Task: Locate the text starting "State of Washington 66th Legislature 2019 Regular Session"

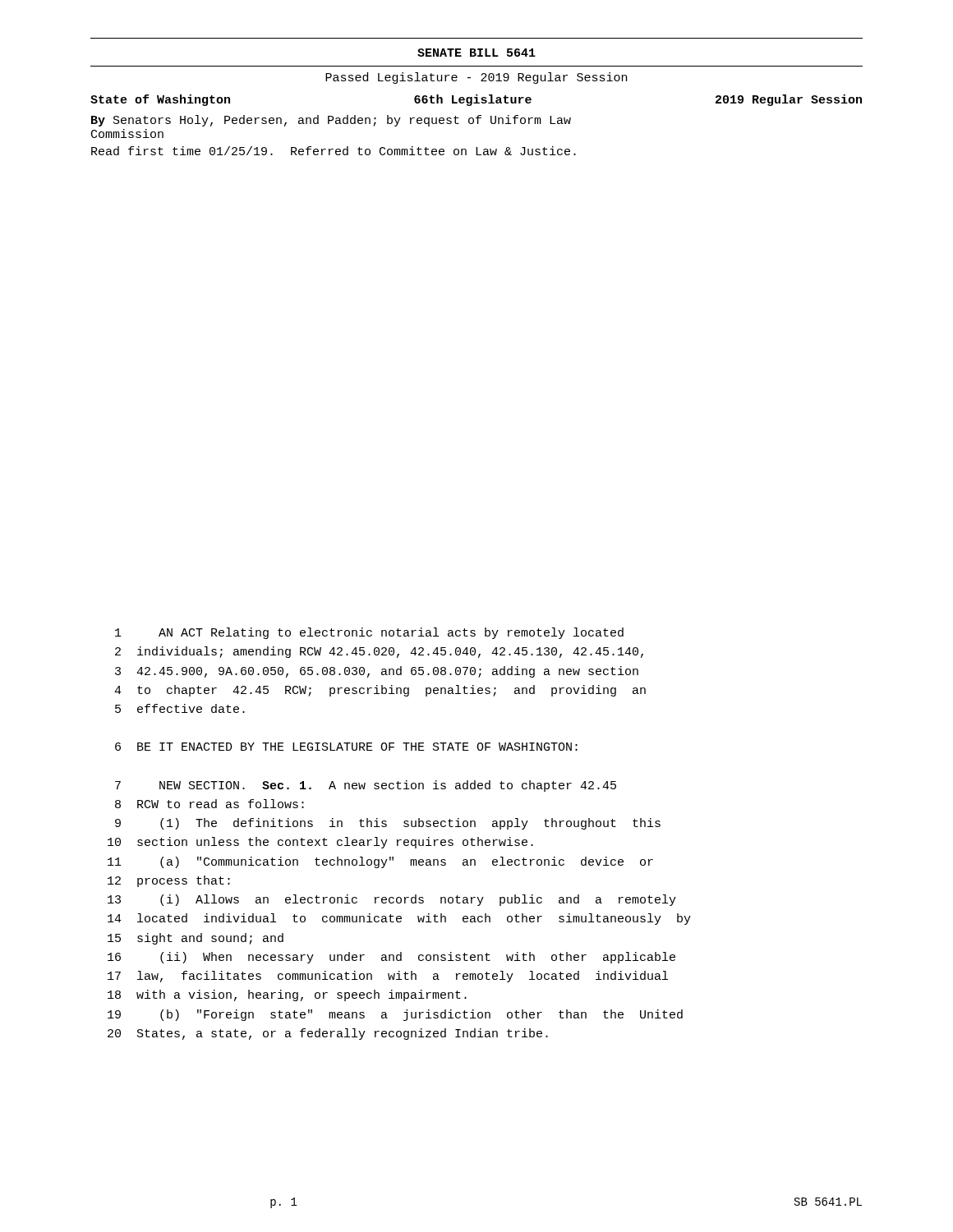Action: 476,101
